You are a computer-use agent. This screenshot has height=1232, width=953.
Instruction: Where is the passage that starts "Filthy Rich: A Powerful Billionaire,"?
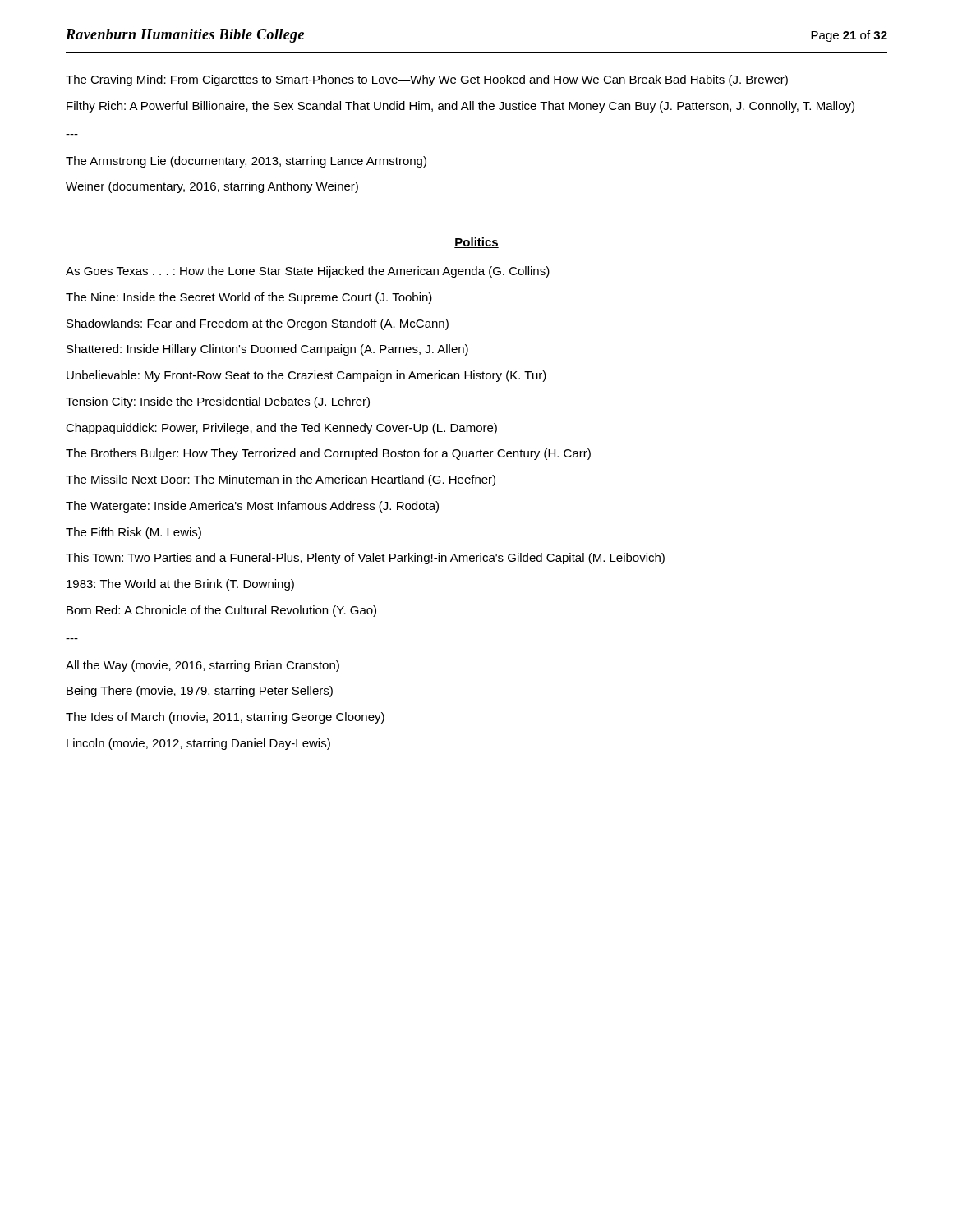point(460,105)
